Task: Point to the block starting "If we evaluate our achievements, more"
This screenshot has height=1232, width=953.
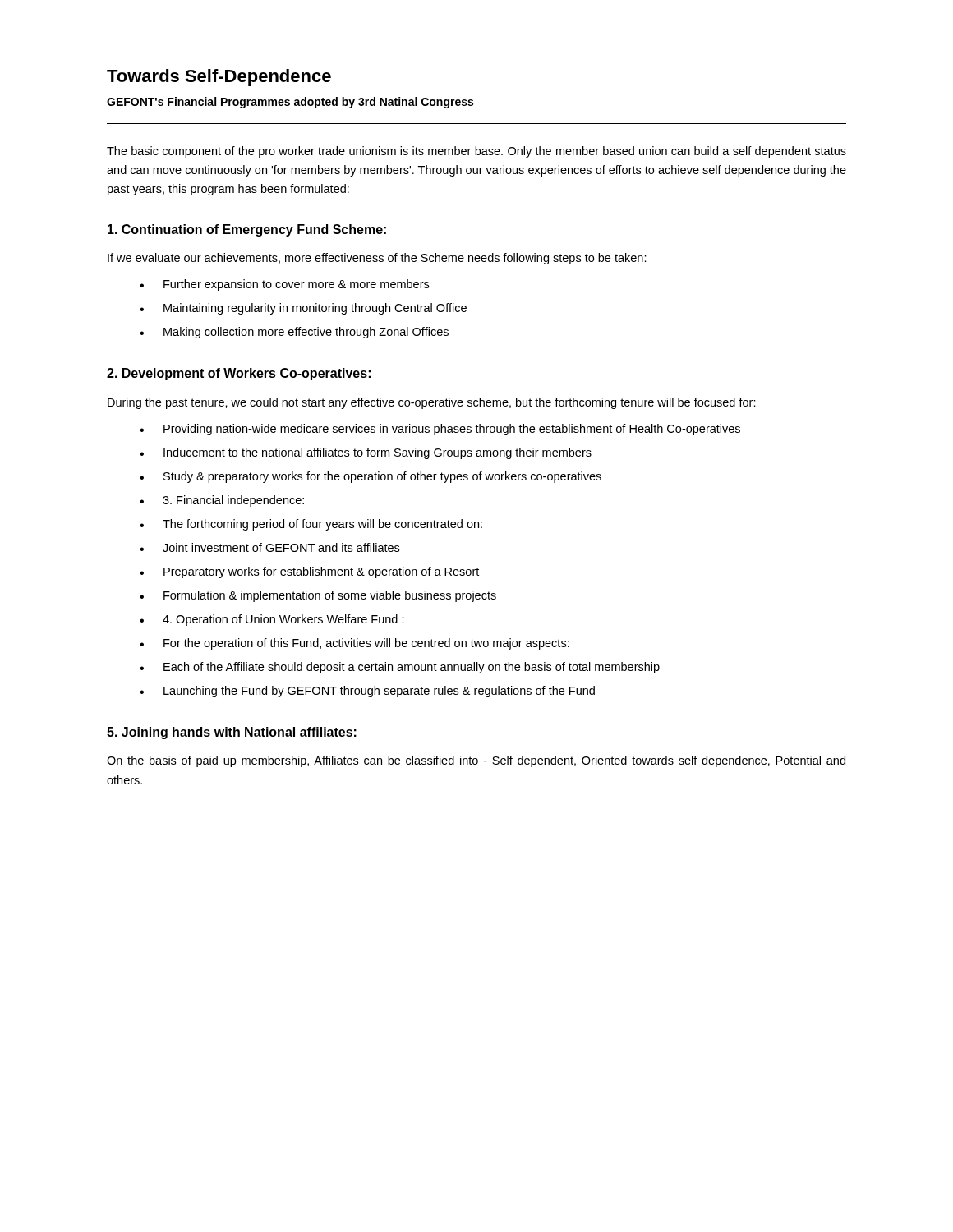Action: 476,258
